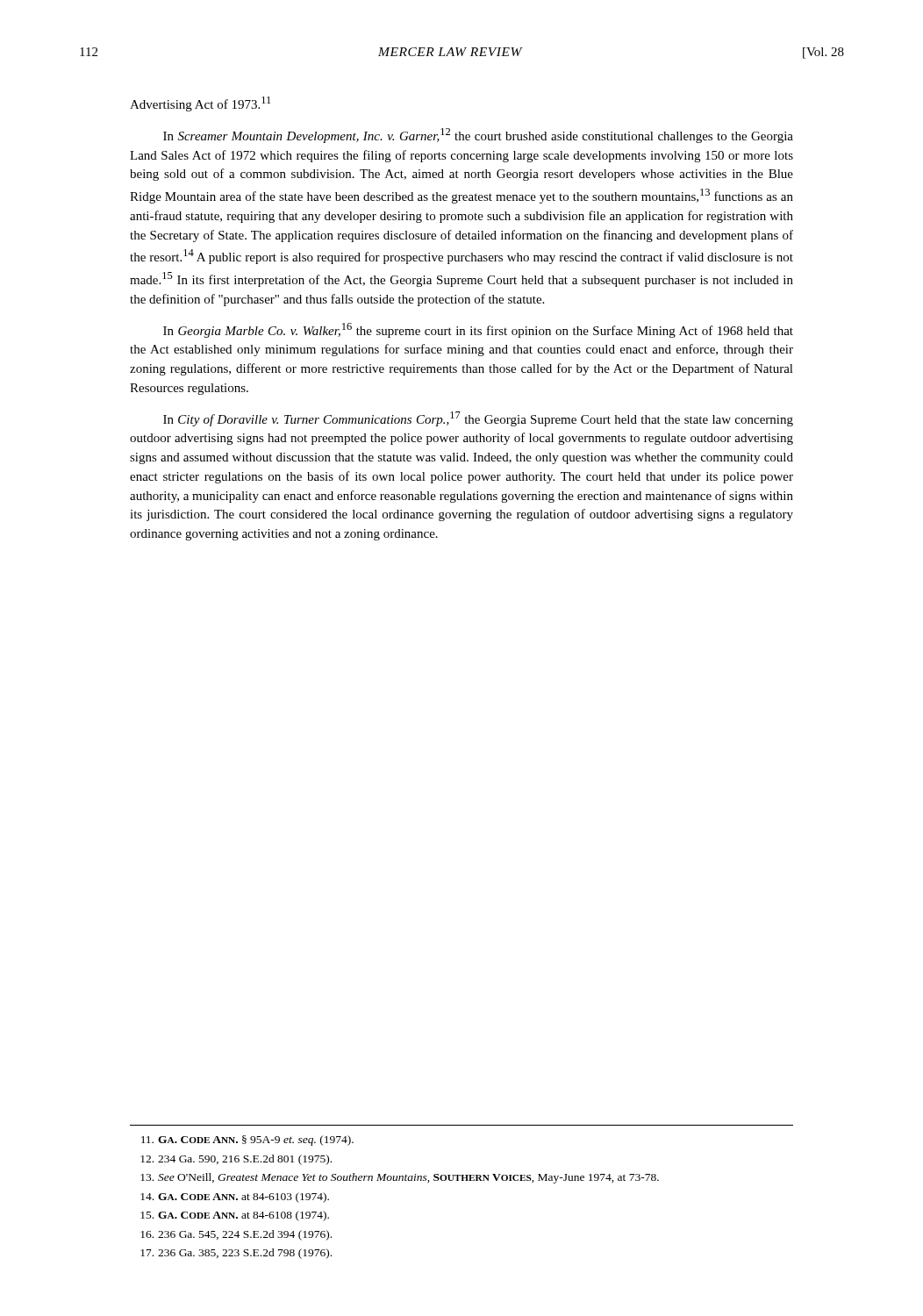Locate the region starting "236 Ga. 545, 224 S.E.2d"

[236, 1235]
